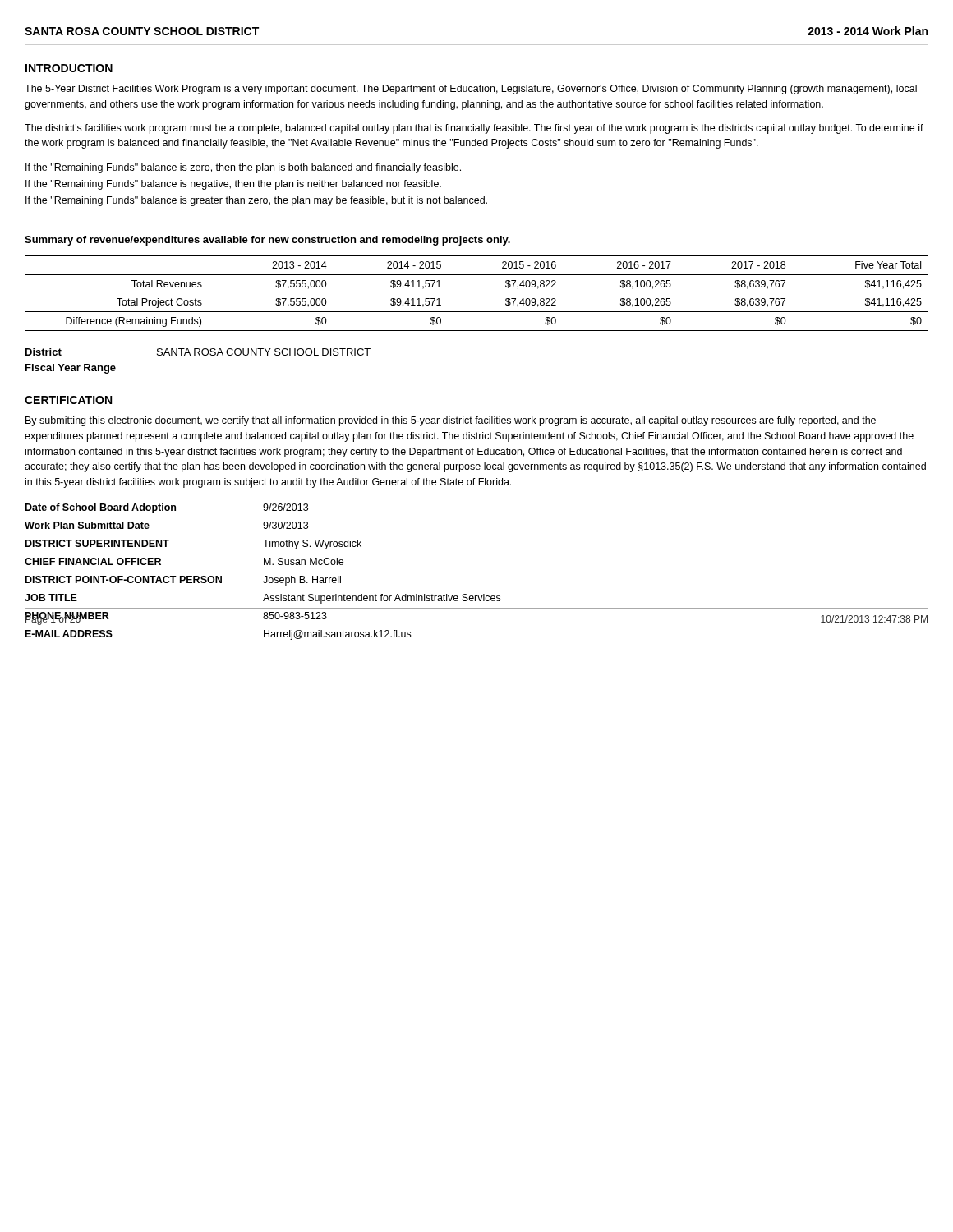This screenshot has width=953, height=1232.
Task: Find the text block with the text "DISTRICT POINT-OF-CONTACT PERSON Joseph B."
Action: click(x=183, y=580)
